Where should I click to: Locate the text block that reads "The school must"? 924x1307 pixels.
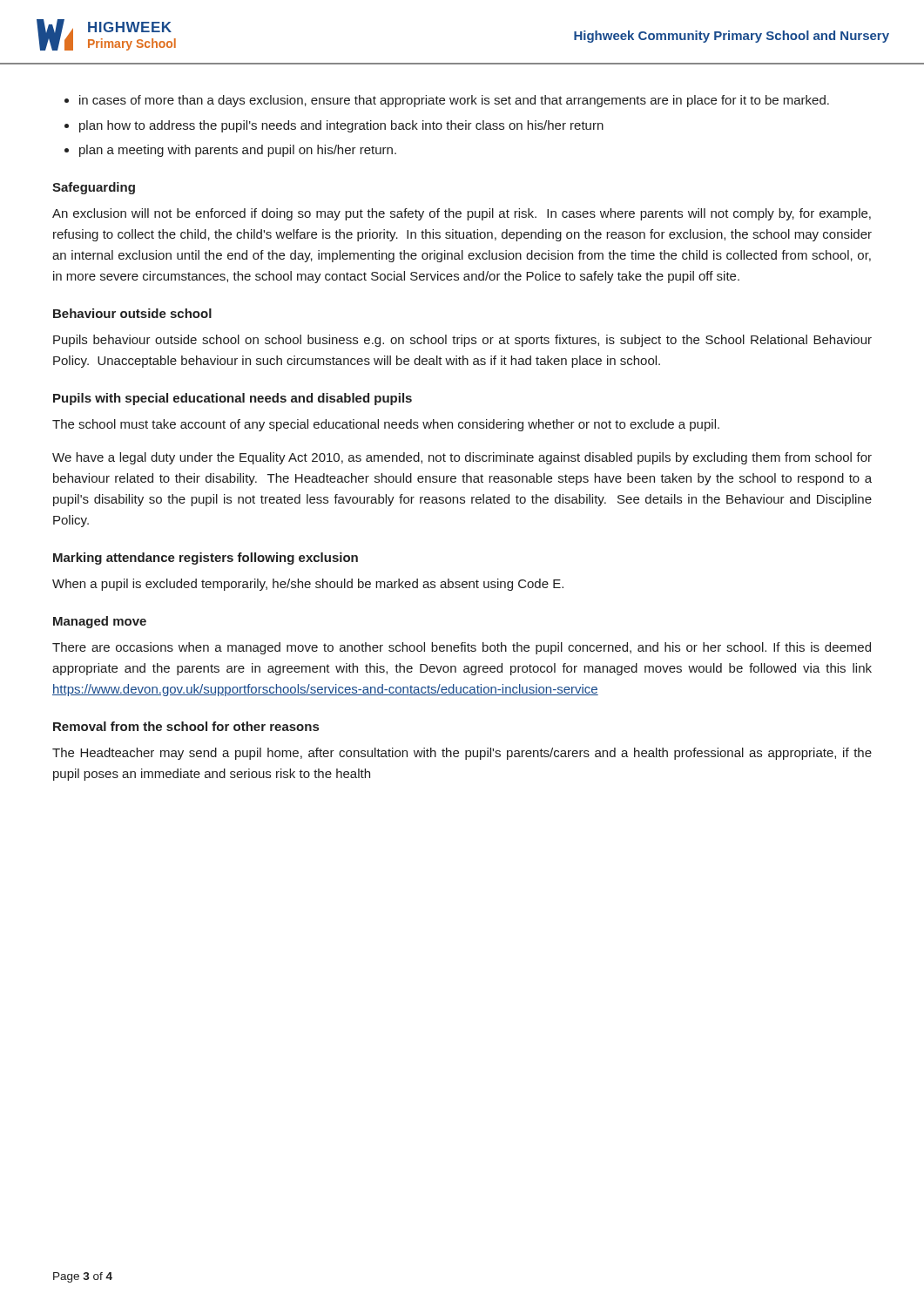tap(386, 423)
